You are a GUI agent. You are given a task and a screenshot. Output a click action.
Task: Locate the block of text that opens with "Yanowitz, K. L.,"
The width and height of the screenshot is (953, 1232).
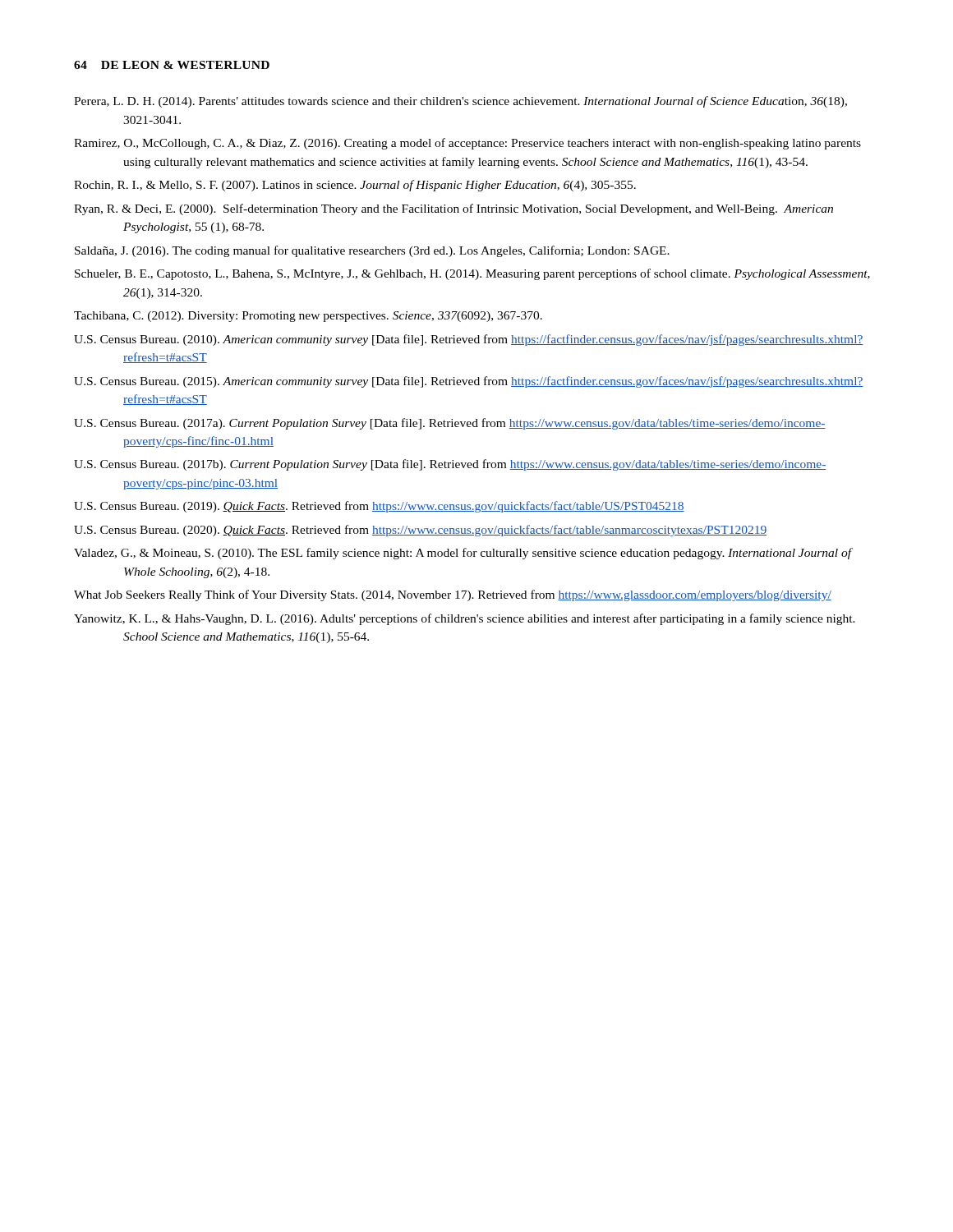click(465, 627)
